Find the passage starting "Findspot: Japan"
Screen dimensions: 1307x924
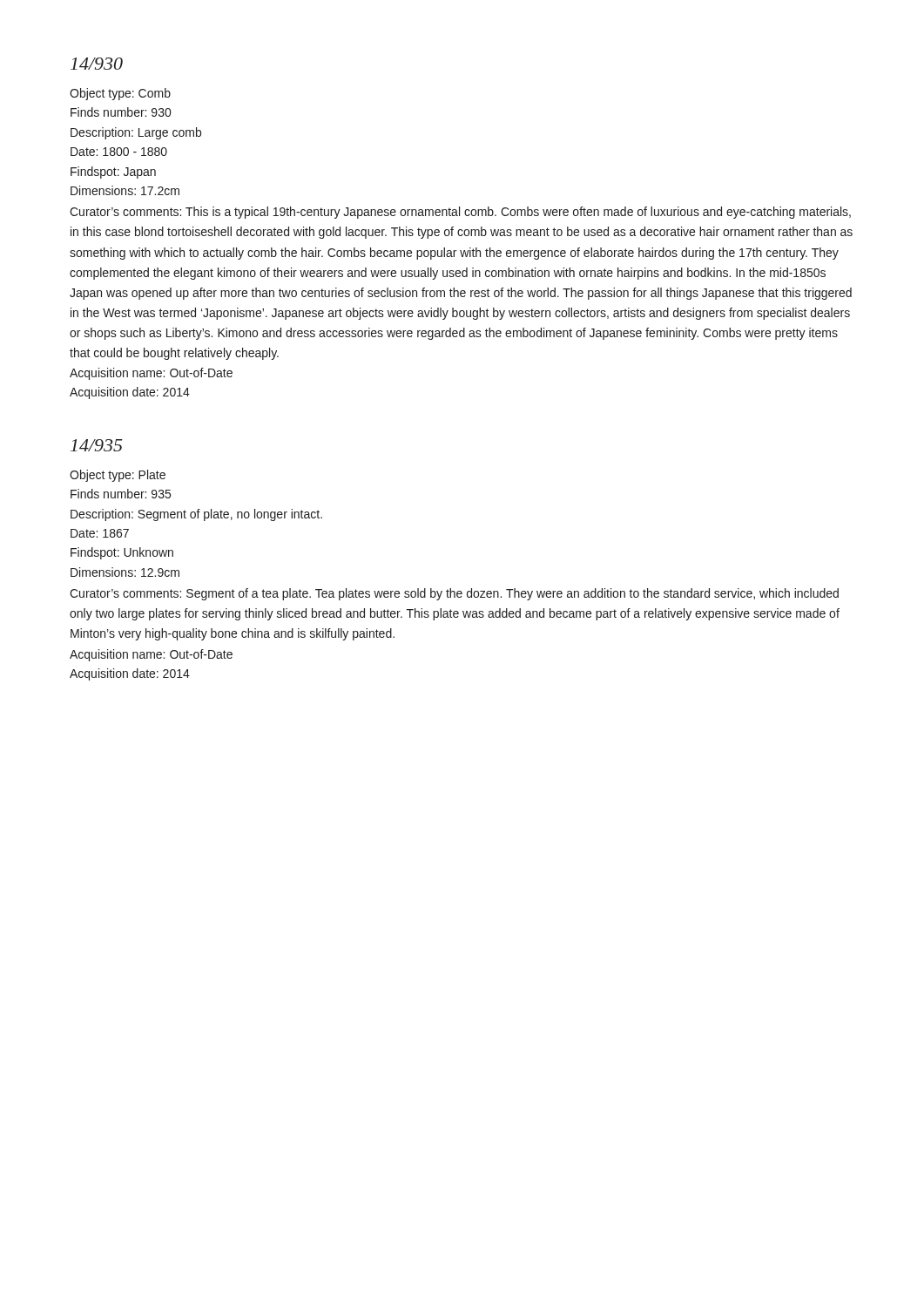113,171
